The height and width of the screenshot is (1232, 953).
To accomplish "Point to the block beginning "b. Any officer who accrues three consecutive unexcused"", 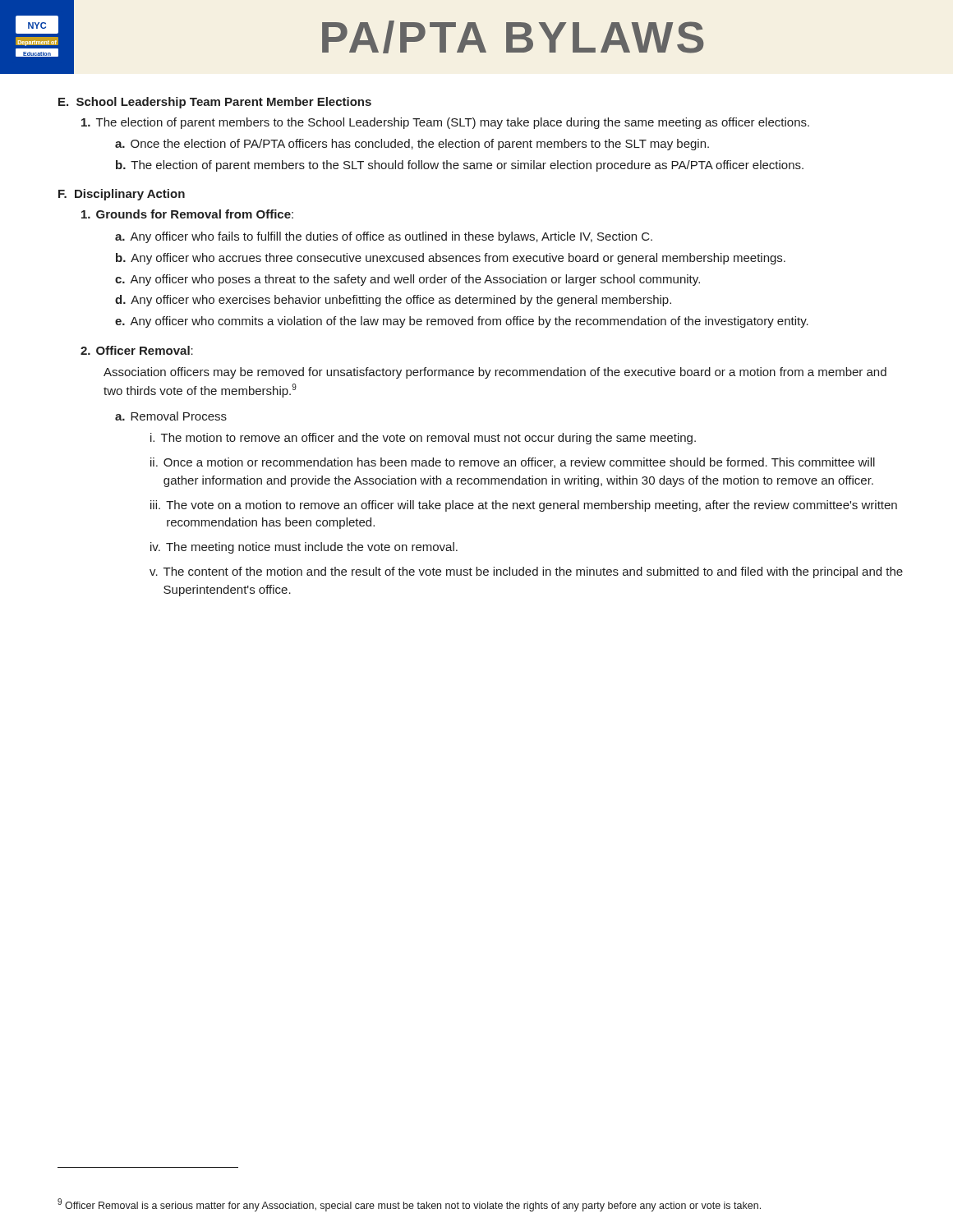I will pyautogui.click(x=451, y=258).
